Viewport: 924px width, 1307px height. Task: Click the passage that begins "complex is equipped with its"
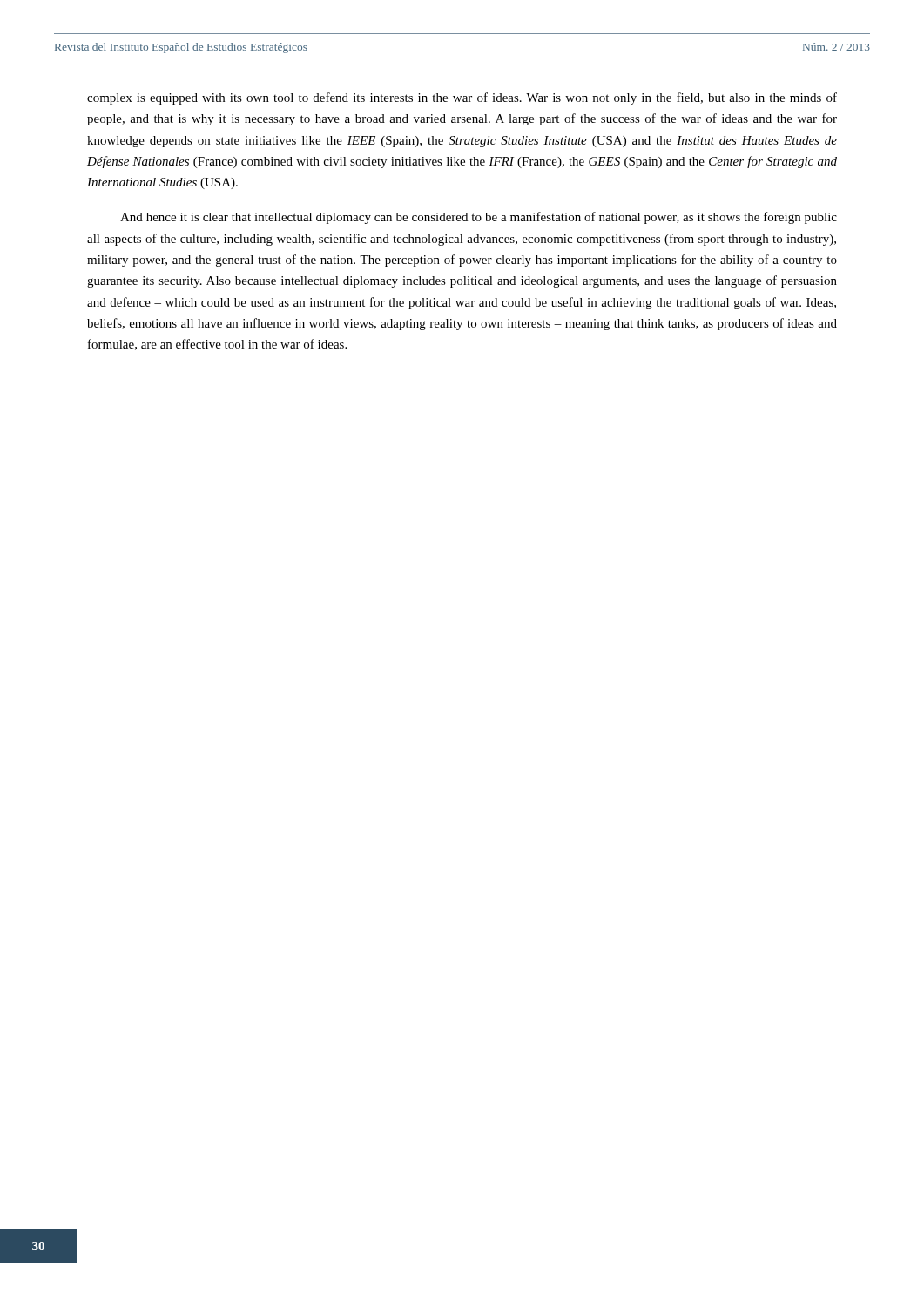(x=462, y=221)
